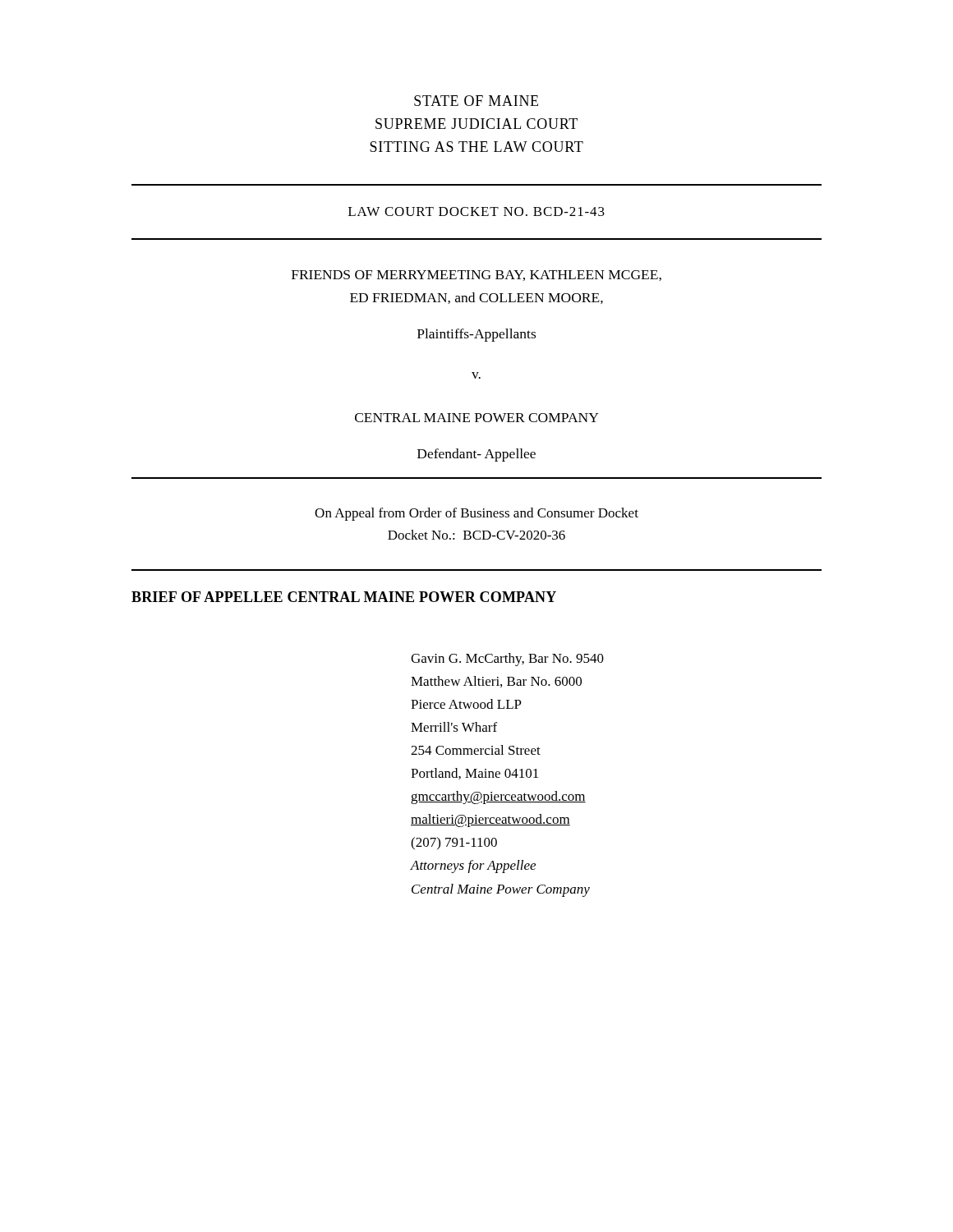Point to "Defendant- Appellee"

coord(476,453)
